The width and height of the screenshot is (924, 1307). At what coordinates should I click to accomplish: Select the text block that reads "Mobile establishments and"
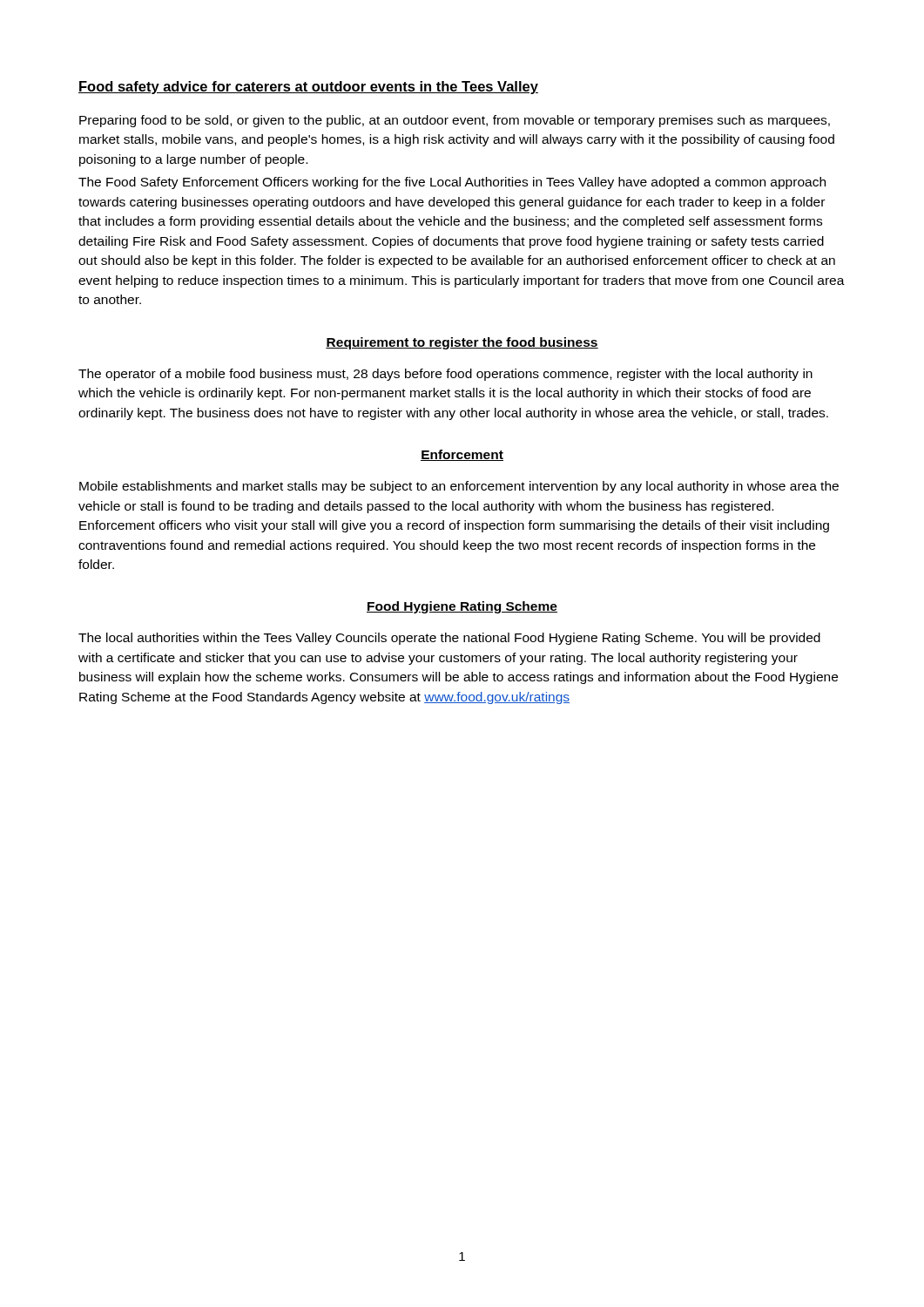click(462, 526)
